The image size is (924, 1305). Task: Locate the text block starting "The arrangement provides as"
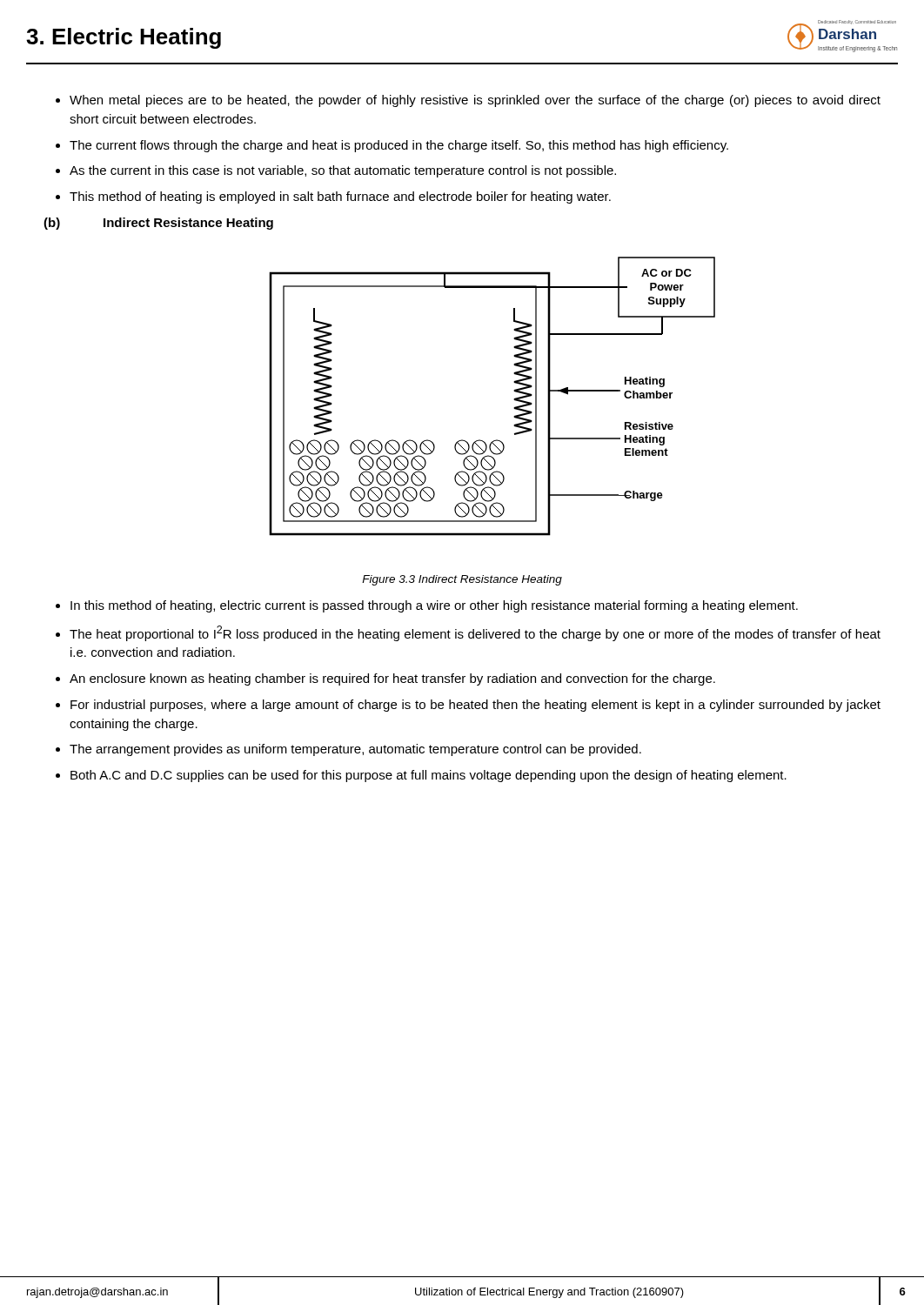point(356,749)
